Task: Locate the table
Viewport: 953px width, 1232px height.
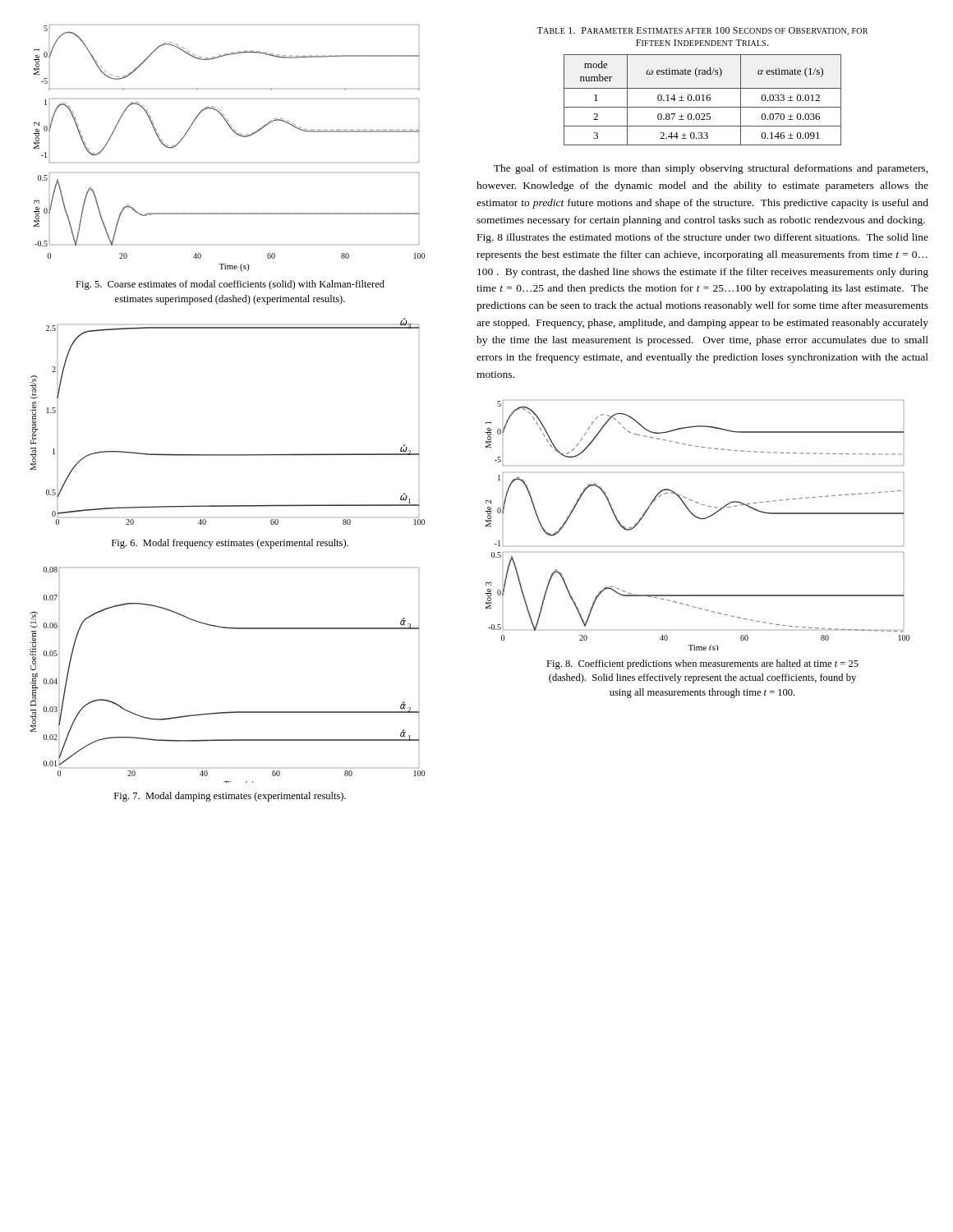Action: tap(702, 100)
